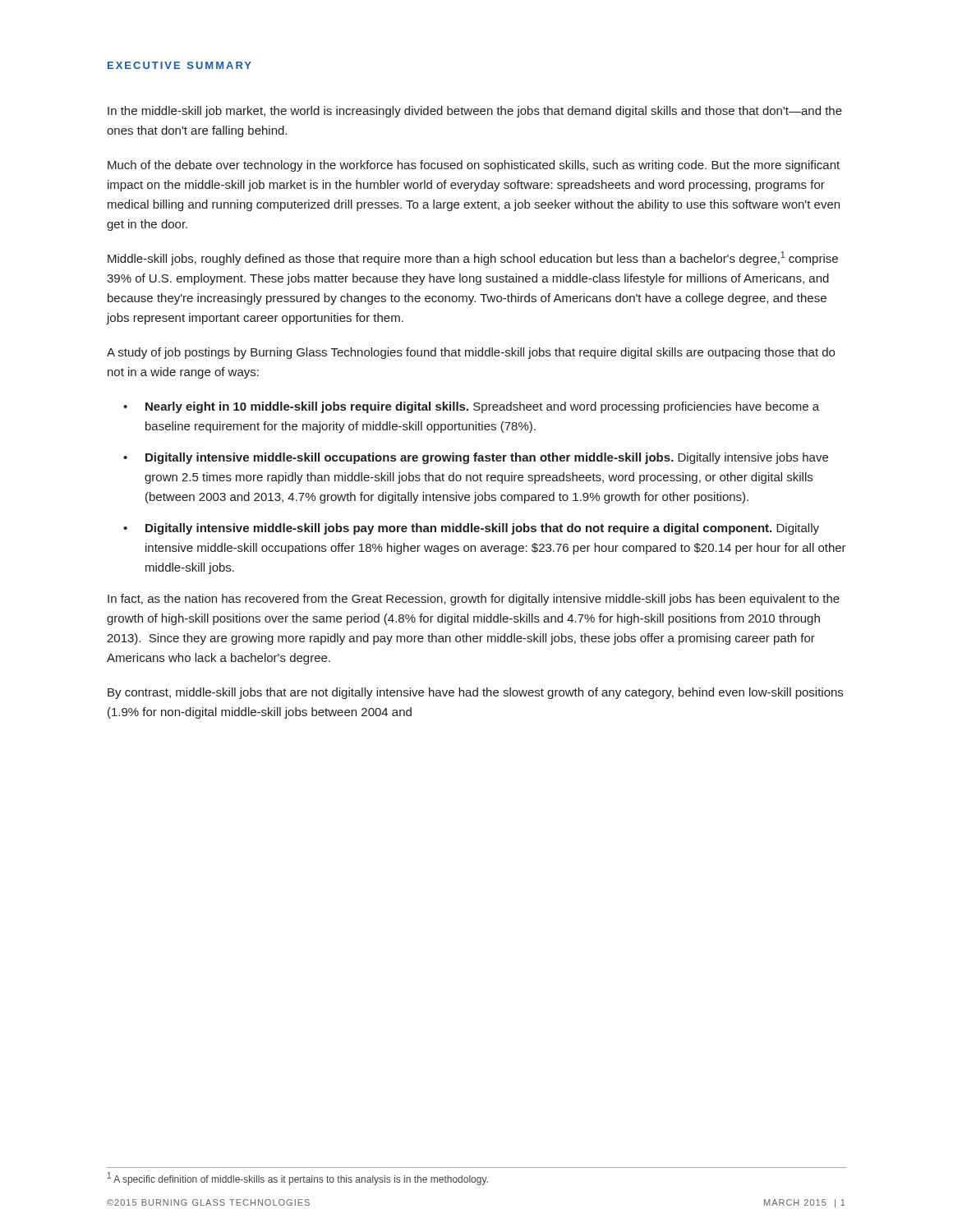953x1232 pixels.
Task: Locate the text block containing "Much of the debate over technology in the"
Action: [474, 194]
